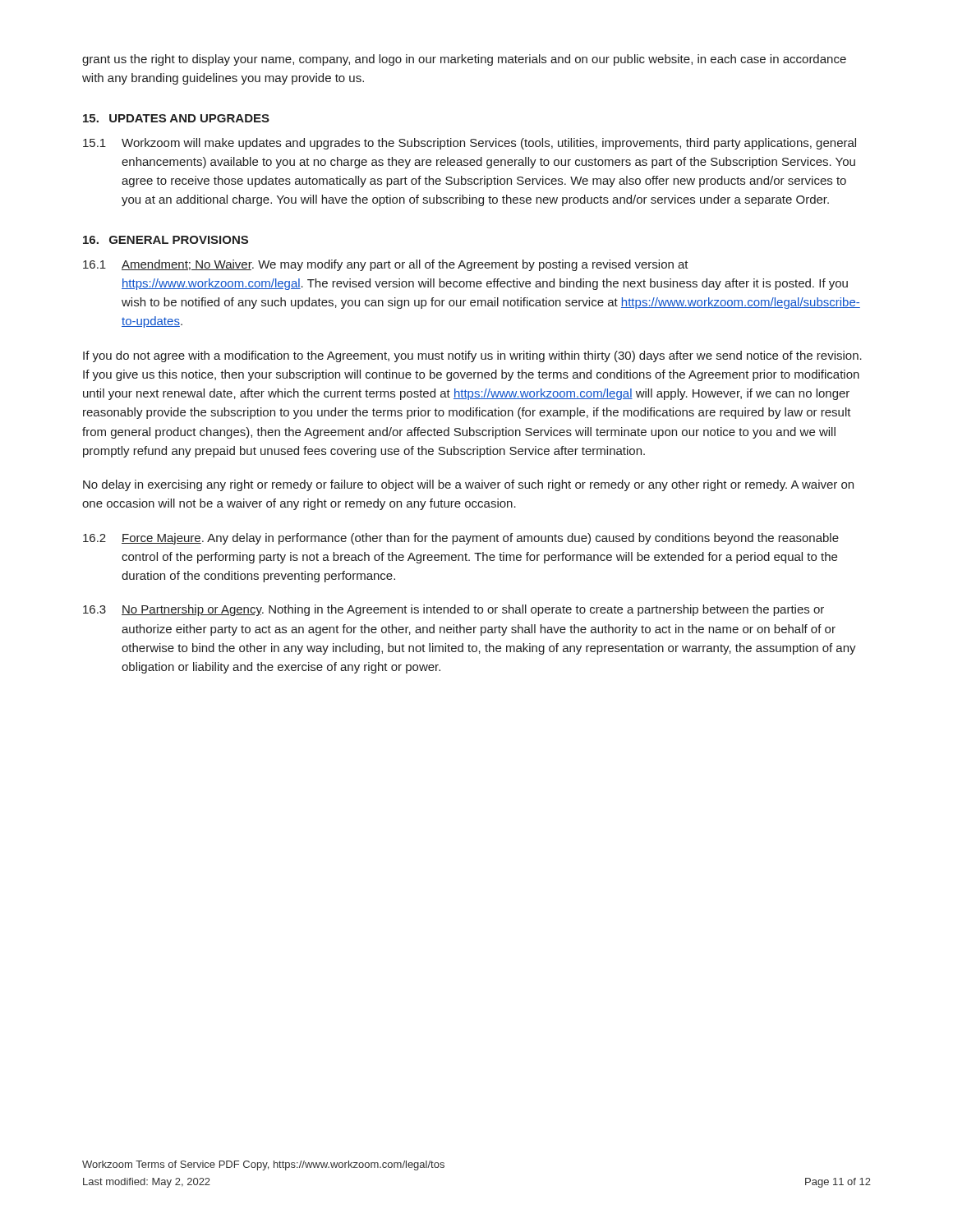Click on the text block that says "2Force Majeure. Any delay"
The image size is (953, 1232).
coord(473,556)
